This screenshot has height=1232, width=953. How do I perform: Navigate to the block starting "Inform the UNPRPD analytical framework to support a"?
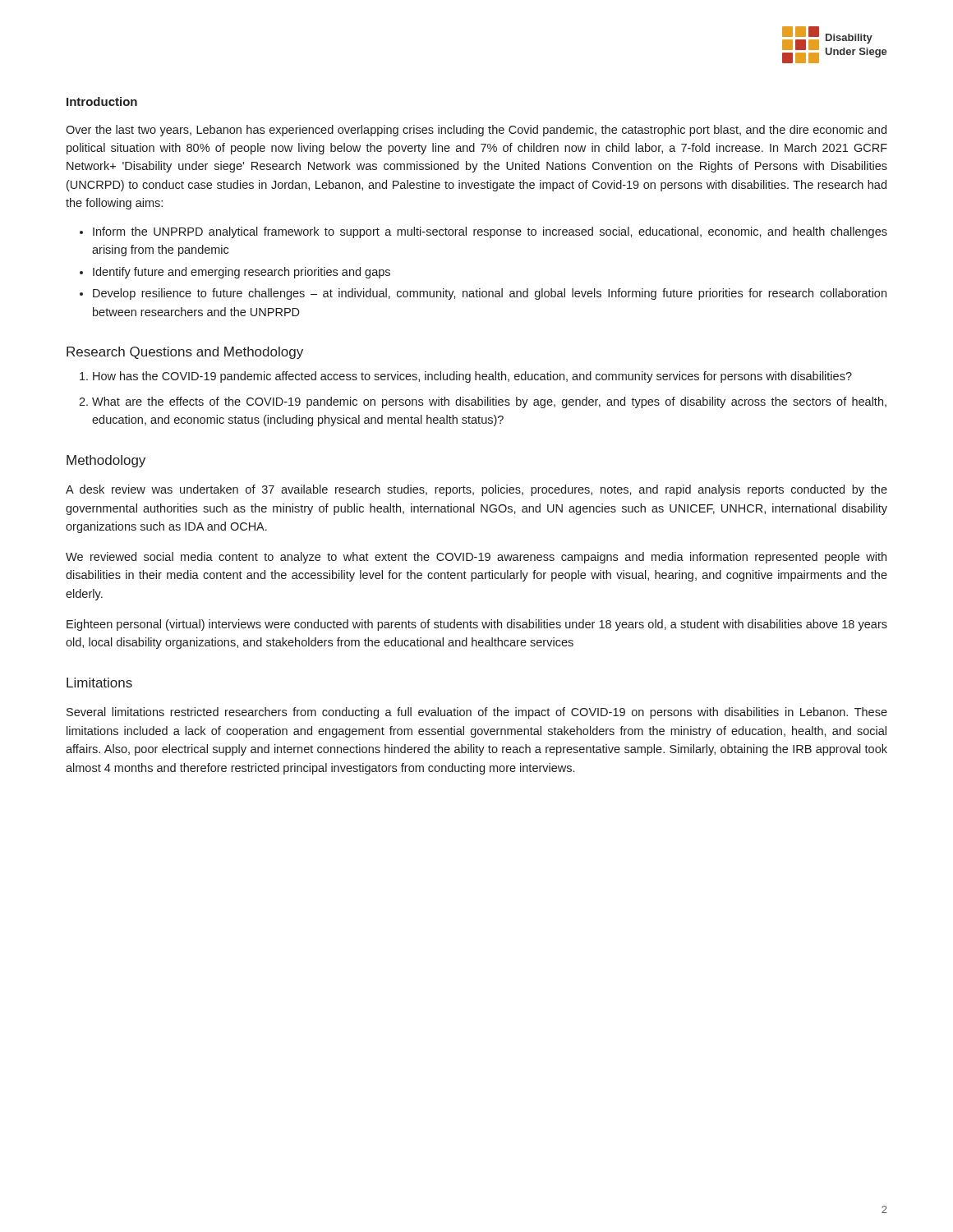pos(490,241)
